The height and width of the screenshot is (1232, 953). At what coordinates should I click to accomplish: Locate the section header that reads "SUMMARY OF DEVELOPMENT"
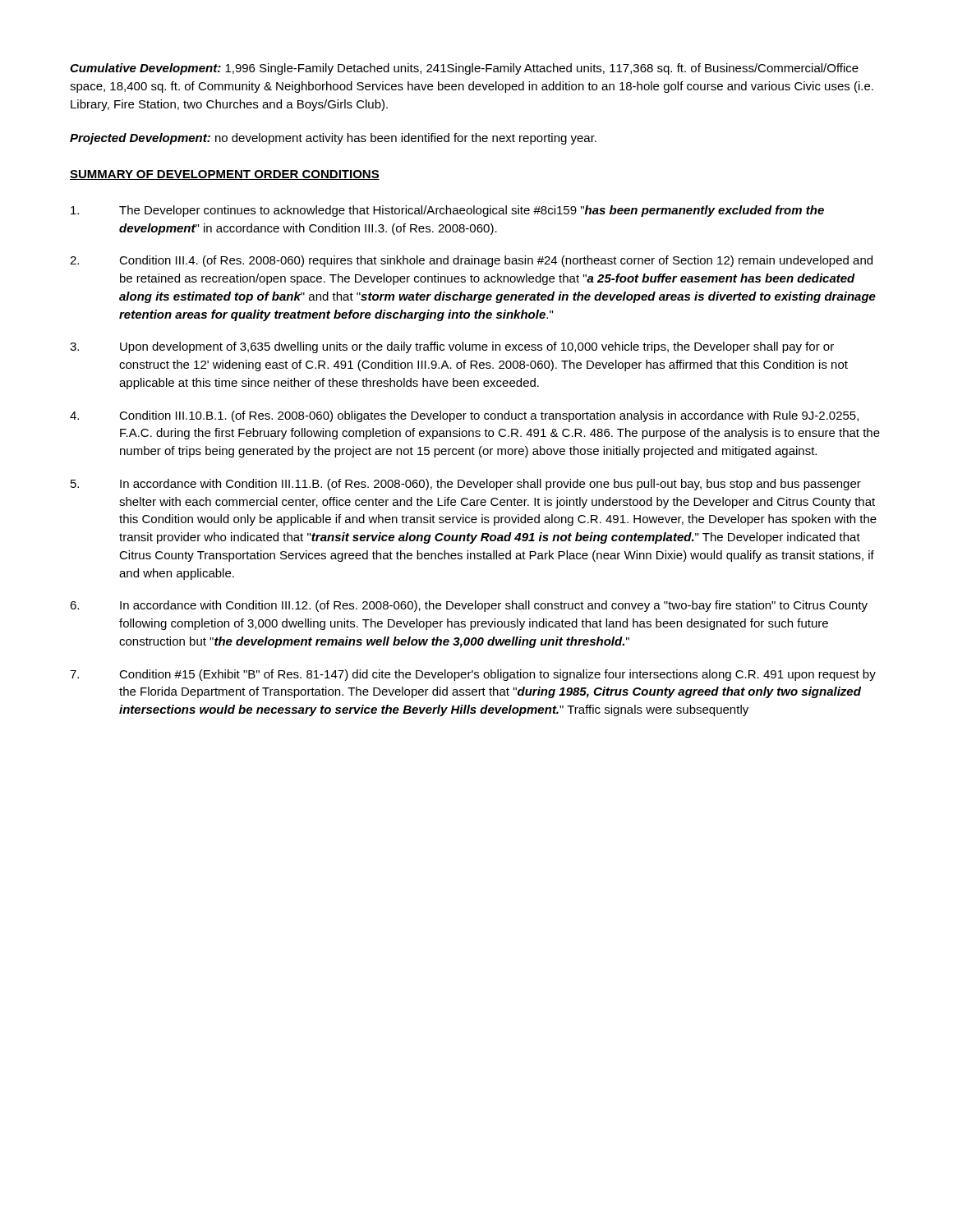225,174
